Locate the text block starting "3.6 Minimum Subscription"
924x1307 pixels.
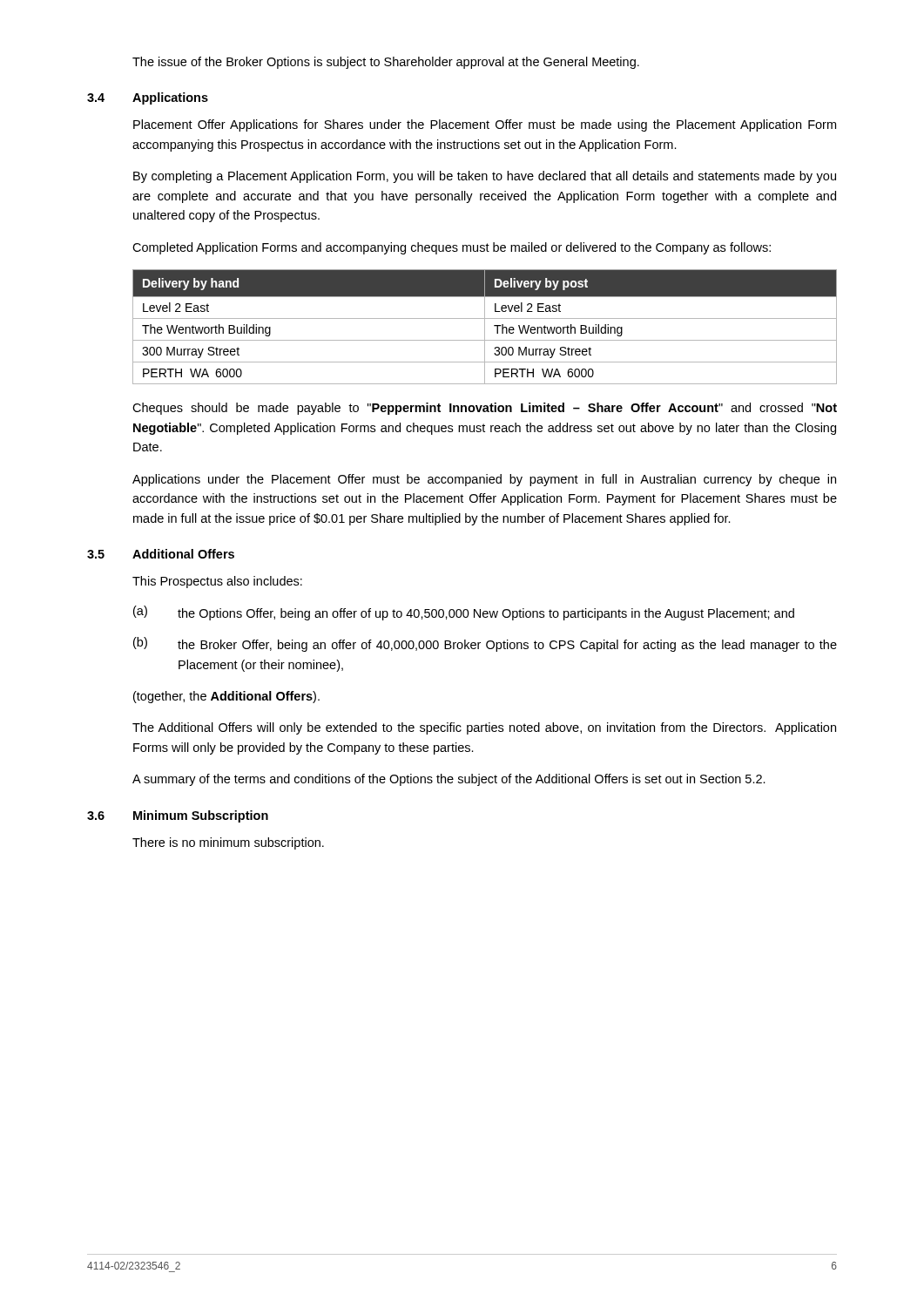(x=178, y=815)
